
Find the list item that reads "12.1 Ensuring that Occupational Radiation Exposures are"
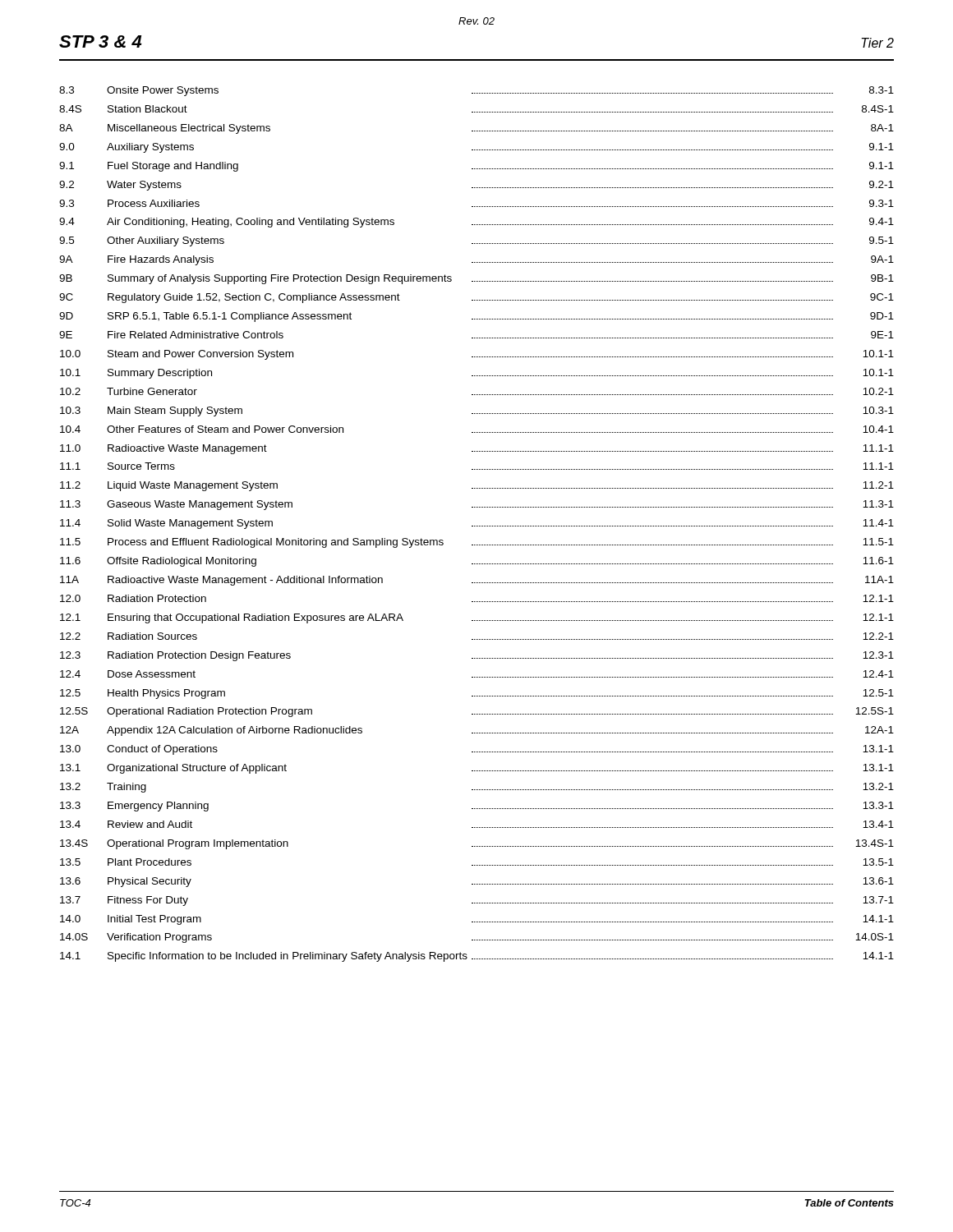pos(476,618)
